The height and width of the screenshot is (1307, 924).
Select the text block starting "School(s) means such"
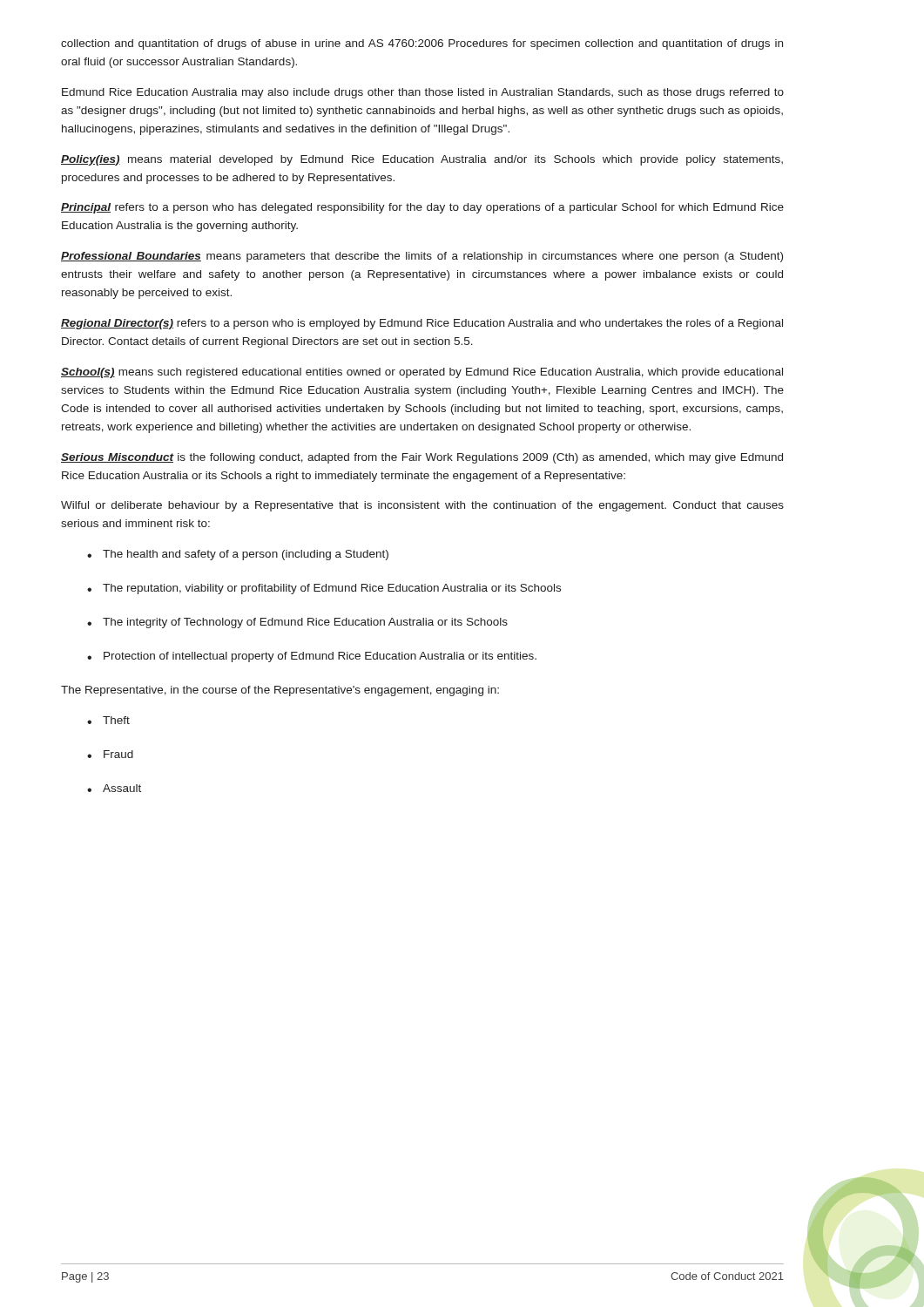(422, 399)
